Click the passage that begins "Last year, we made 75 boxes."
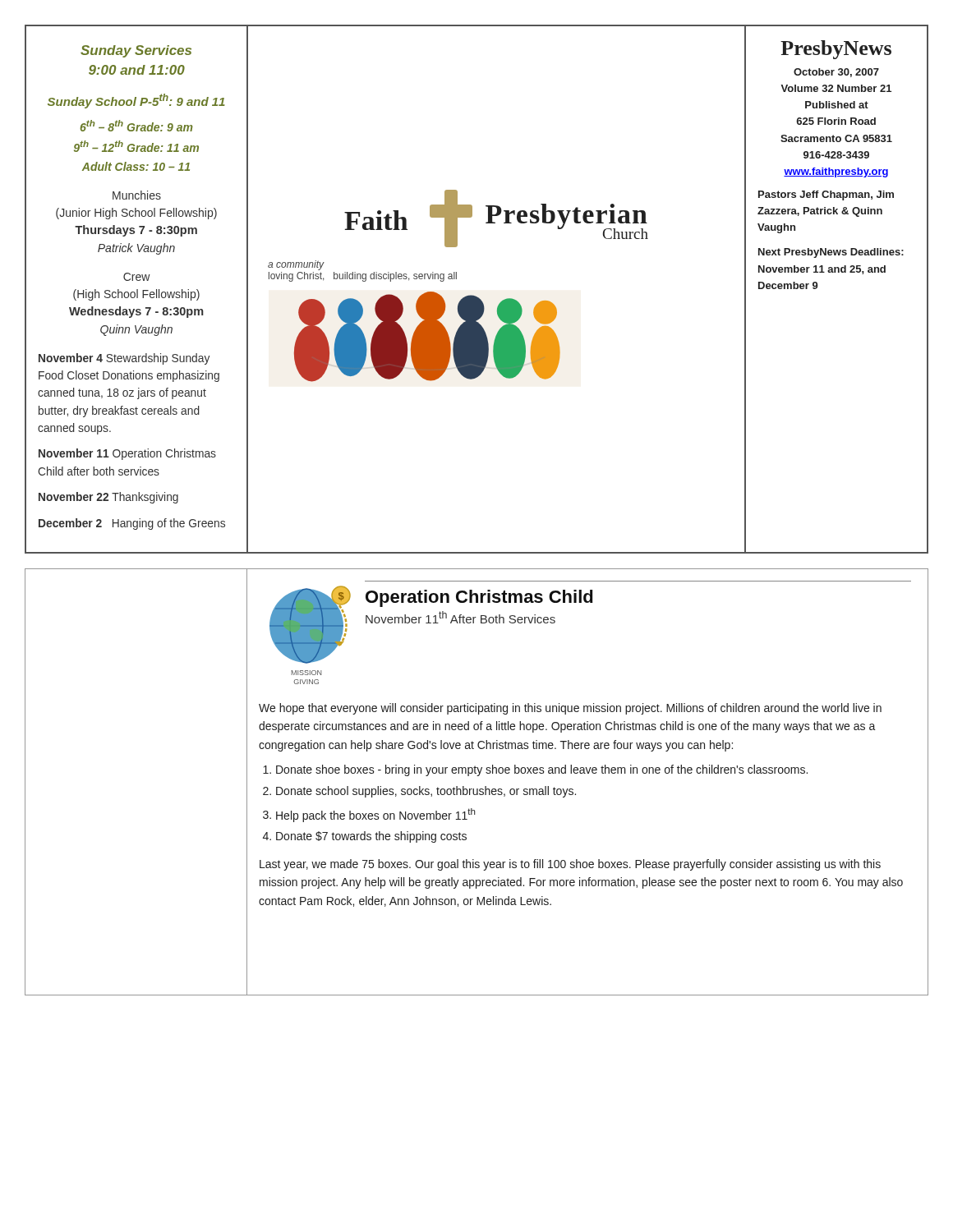Image resolution: width=953 pixels, height=1232 pixels. tap(581, 882)
